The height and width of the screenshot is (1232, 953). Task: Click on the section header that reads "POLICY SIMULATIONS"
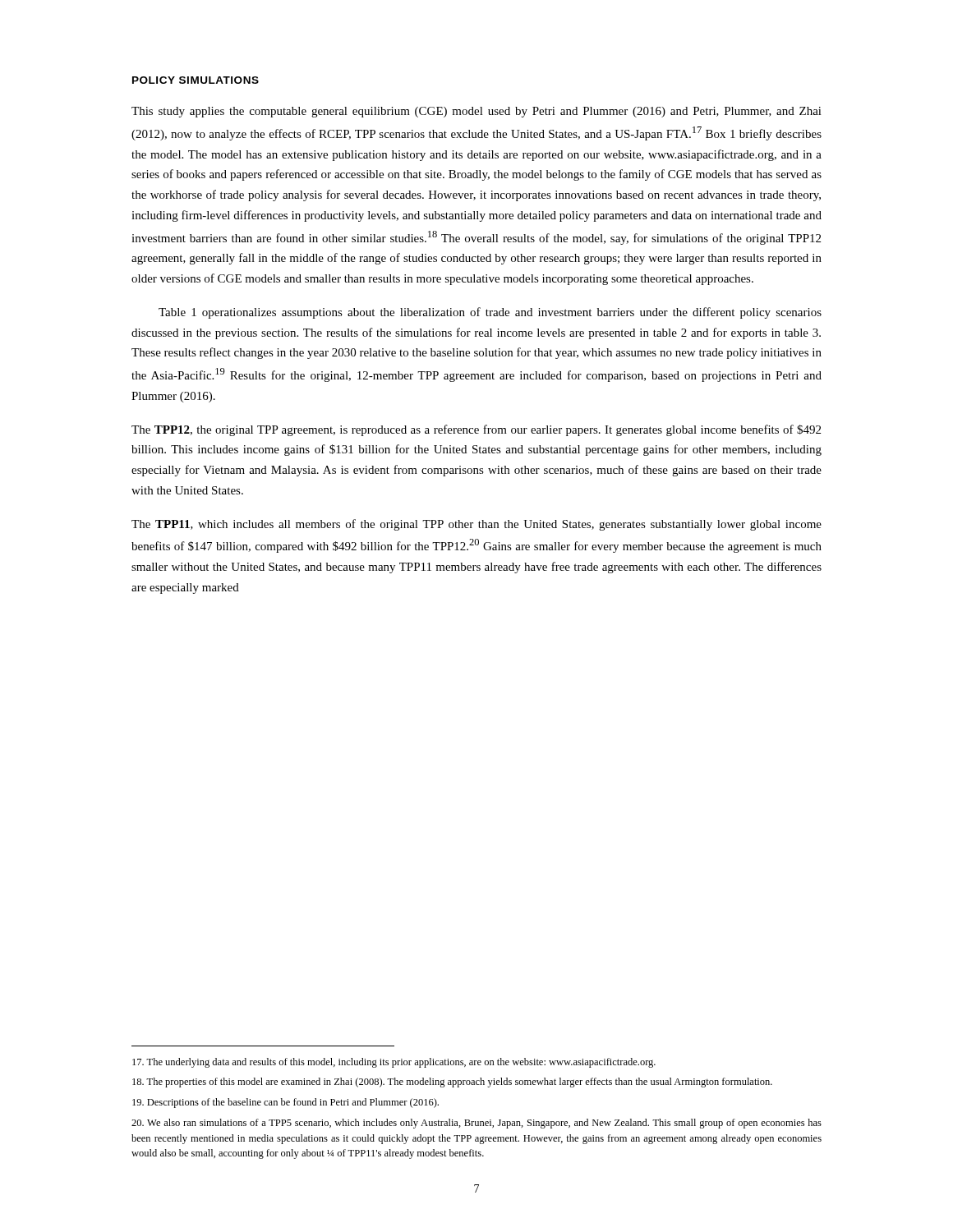tap(195, 80)
